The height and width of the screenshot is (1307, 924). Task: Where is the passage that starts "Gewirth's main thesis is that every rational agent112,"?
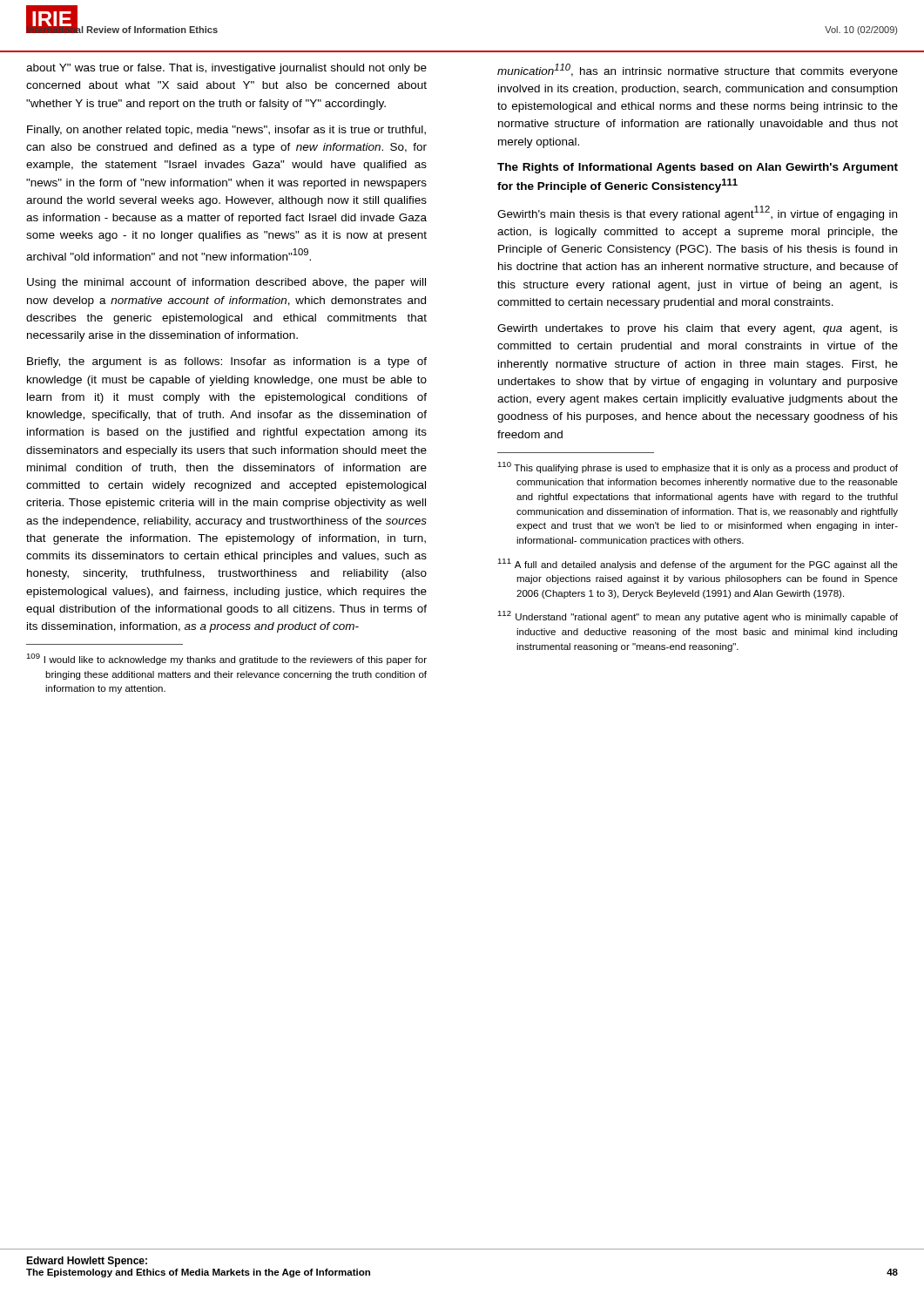pos(698,257)
